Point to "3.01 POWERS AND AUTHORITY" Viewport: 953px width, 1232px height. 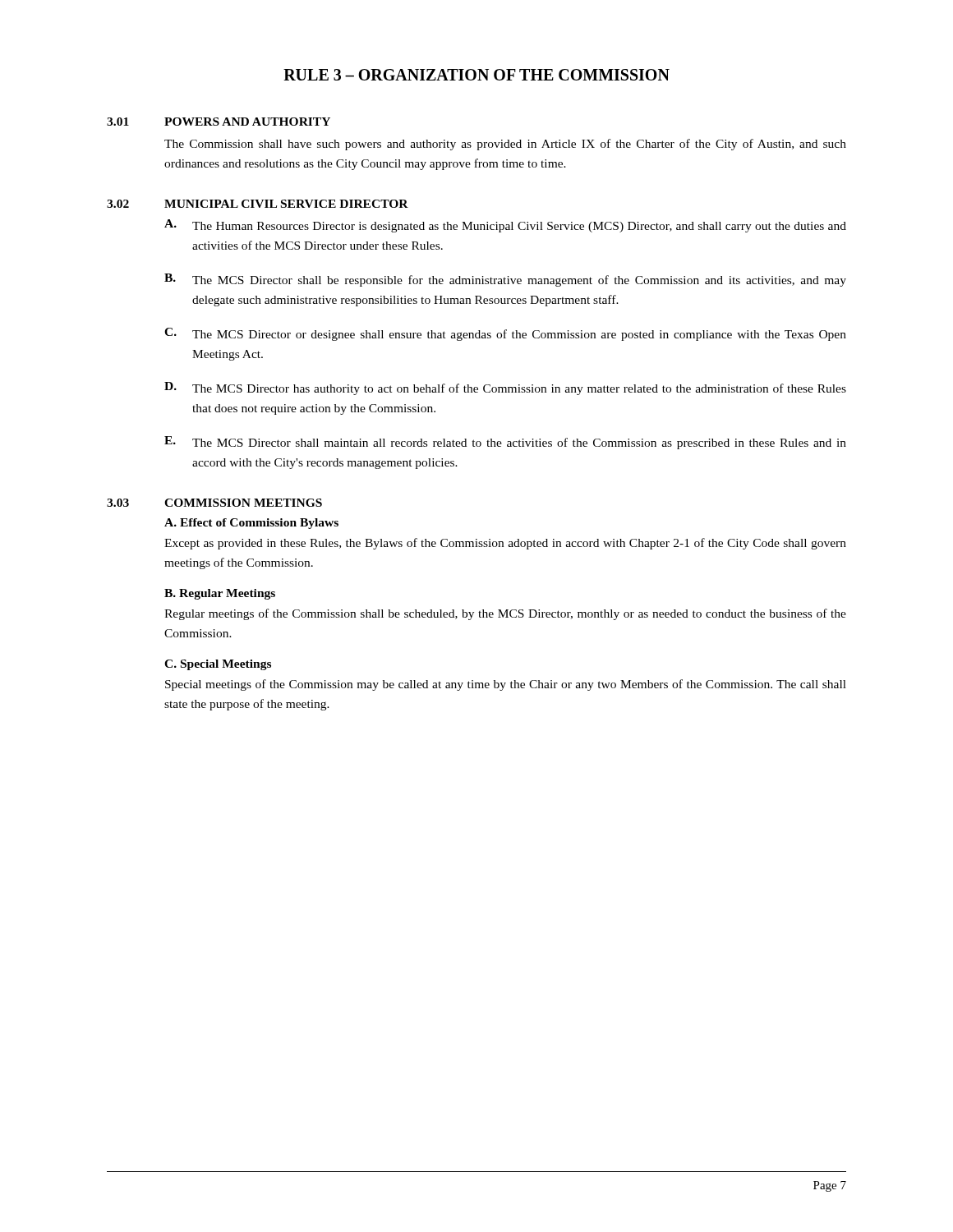point(219,122)
